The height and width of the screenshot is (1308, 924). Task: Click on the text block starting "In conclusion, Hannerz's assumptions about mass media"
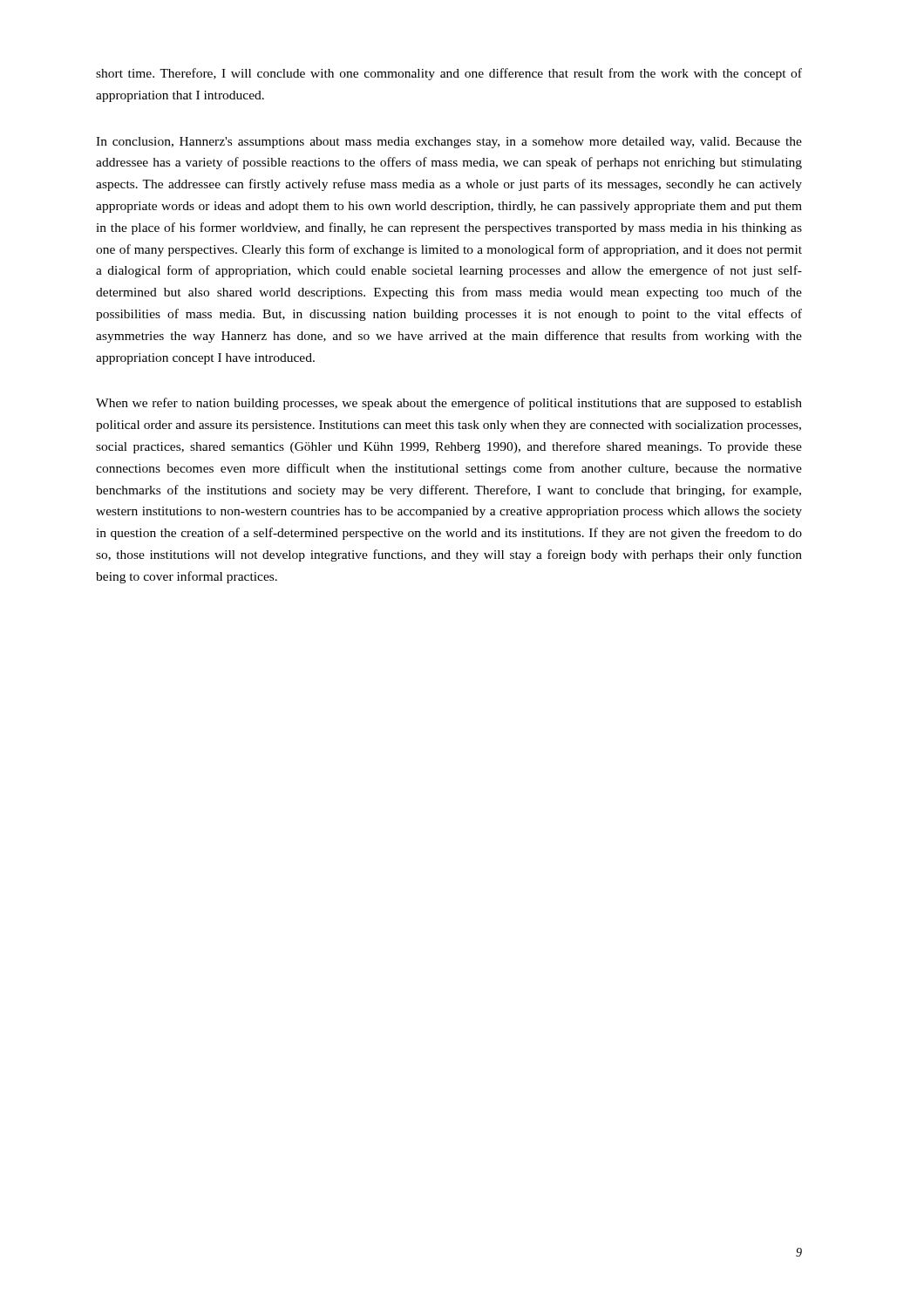449,249
